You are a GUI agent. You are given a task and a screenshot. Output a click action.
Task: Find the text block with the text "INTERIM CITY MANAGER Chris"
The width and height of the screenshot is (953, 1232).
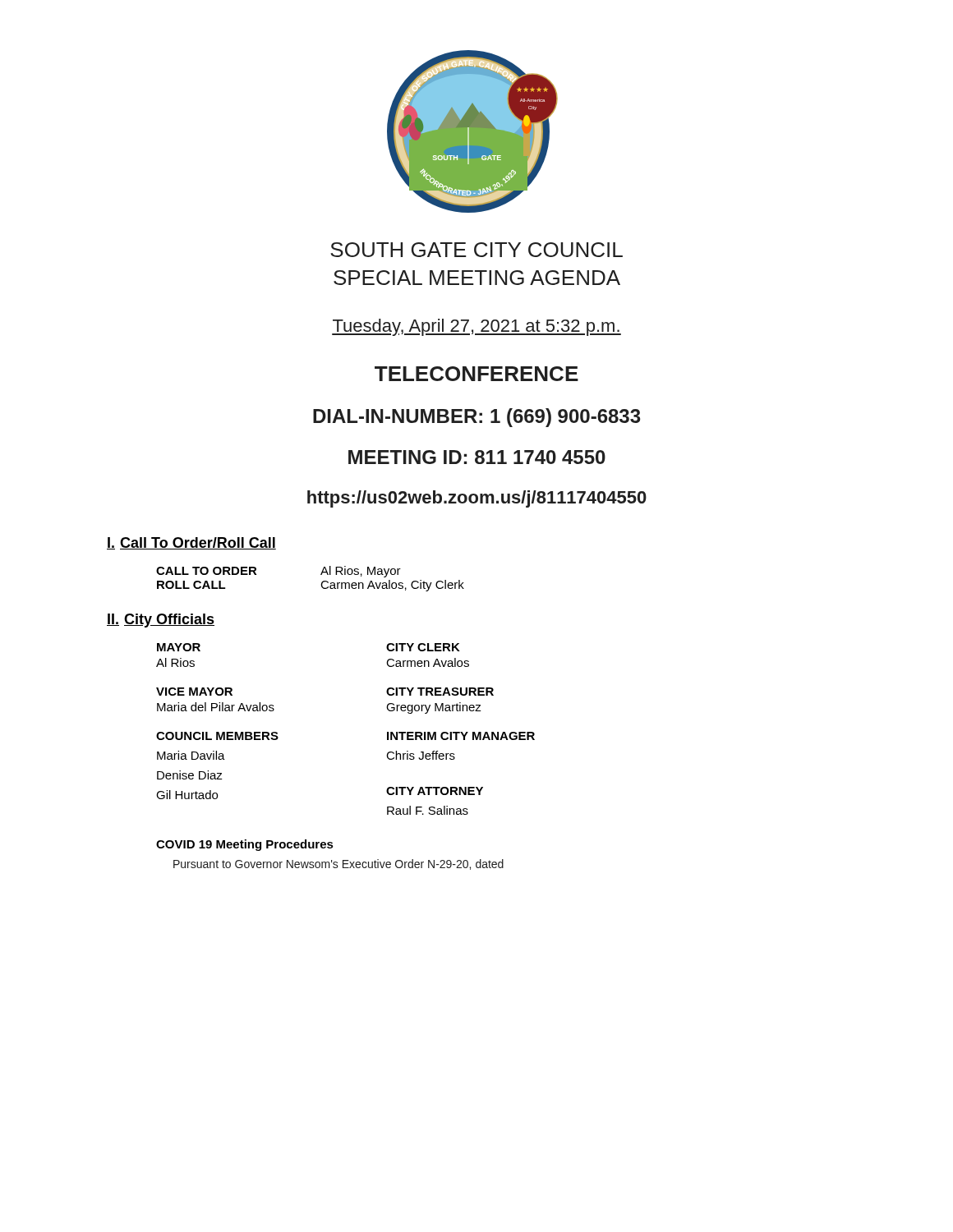pyautogui.click(x=461, y=736)
